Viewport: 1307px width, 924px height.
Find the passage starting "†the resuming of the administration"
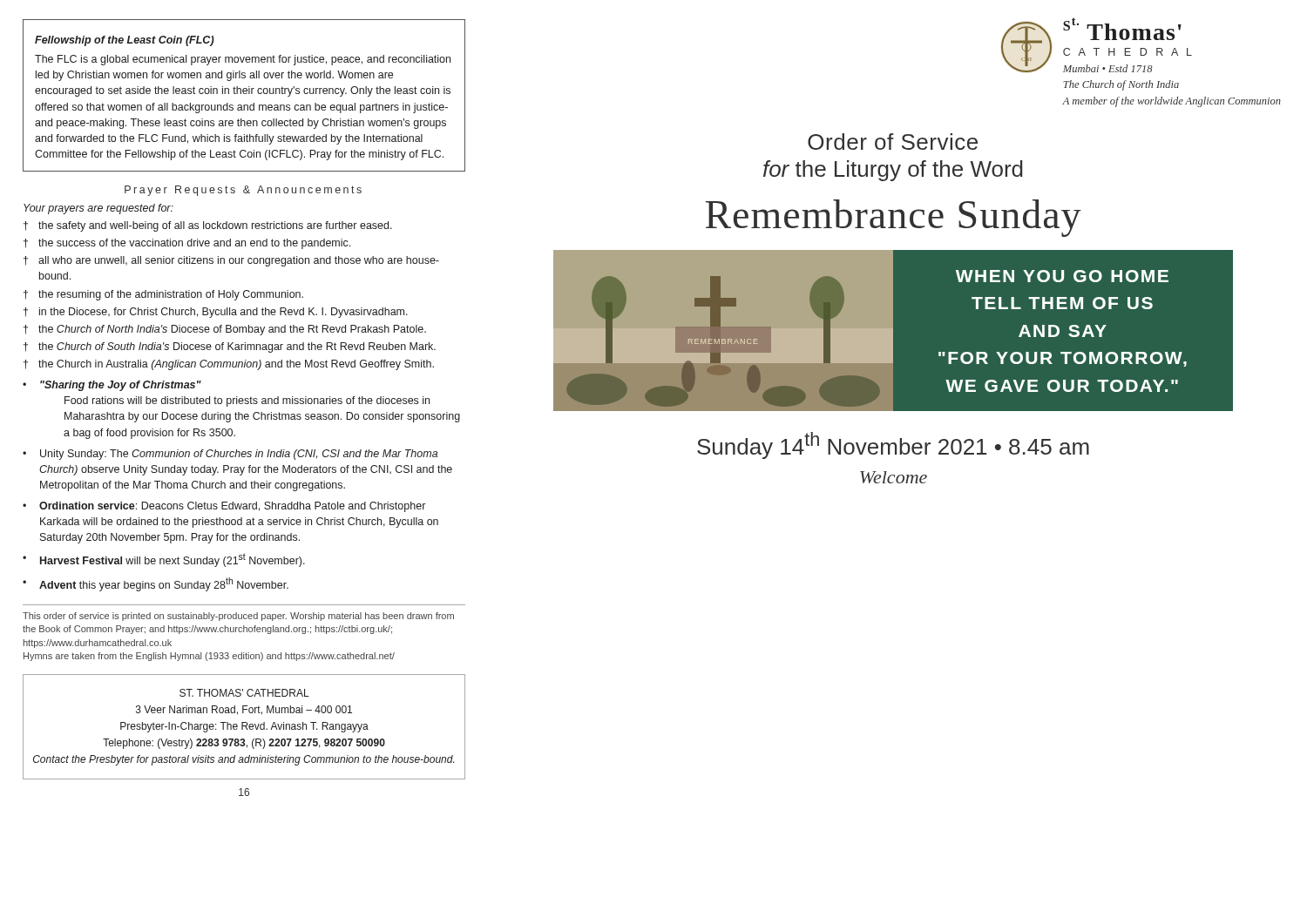point(163,294)
